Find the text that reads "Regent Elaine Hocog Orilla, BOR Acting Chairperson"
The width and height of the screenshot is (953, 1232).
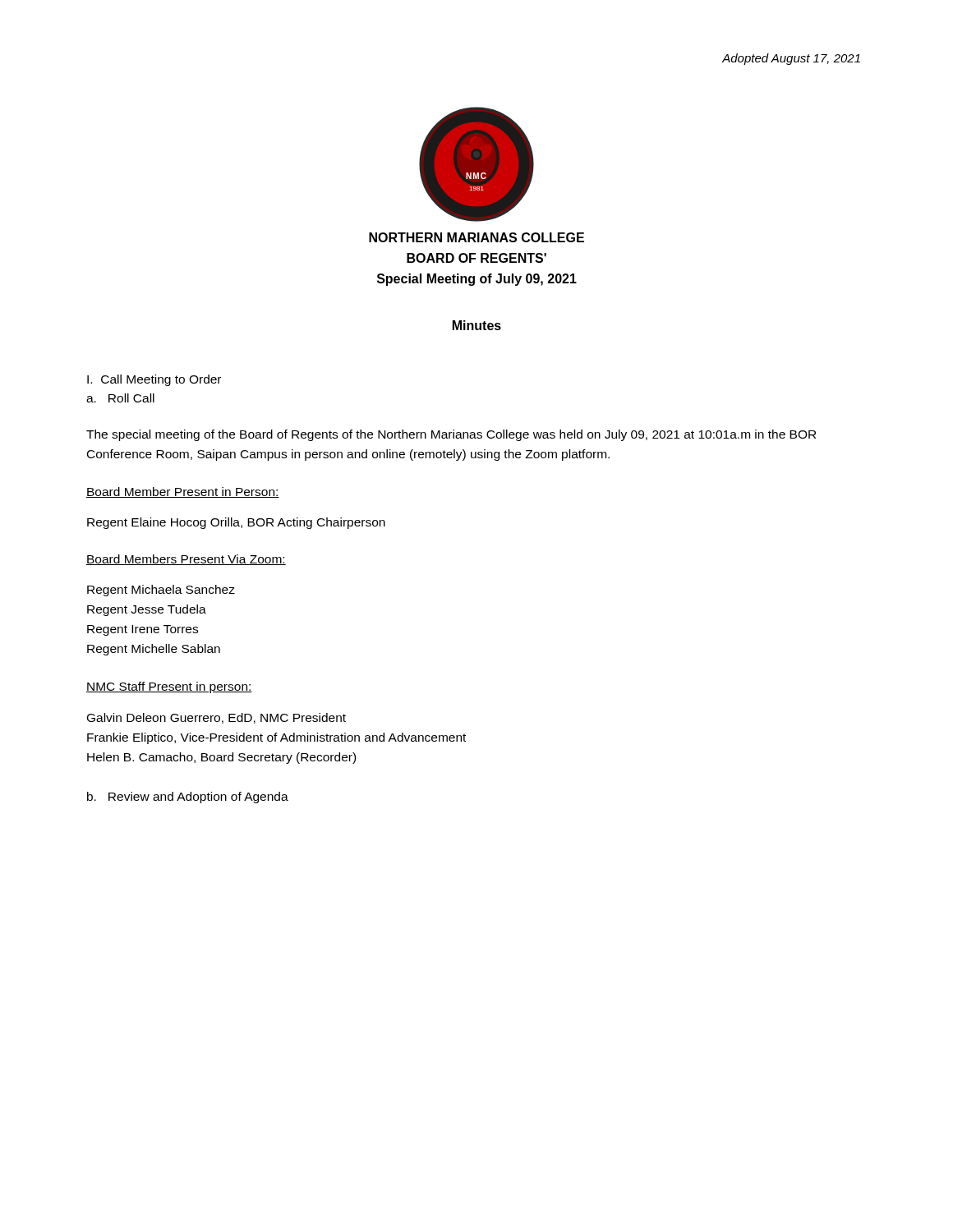click(236, 522)
